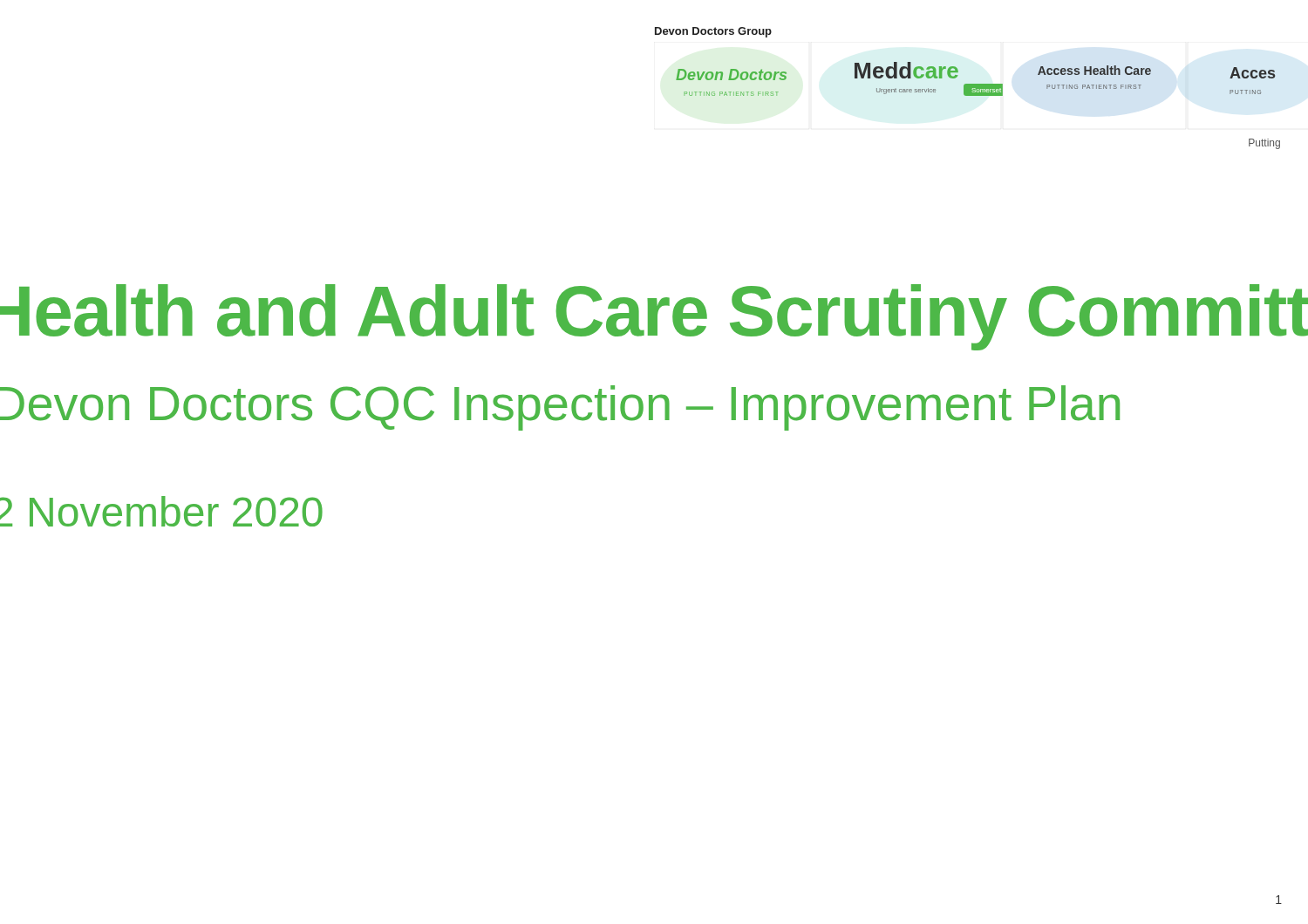1308x924 pixels.
Task: Select the logo
Action: point(981,98)
